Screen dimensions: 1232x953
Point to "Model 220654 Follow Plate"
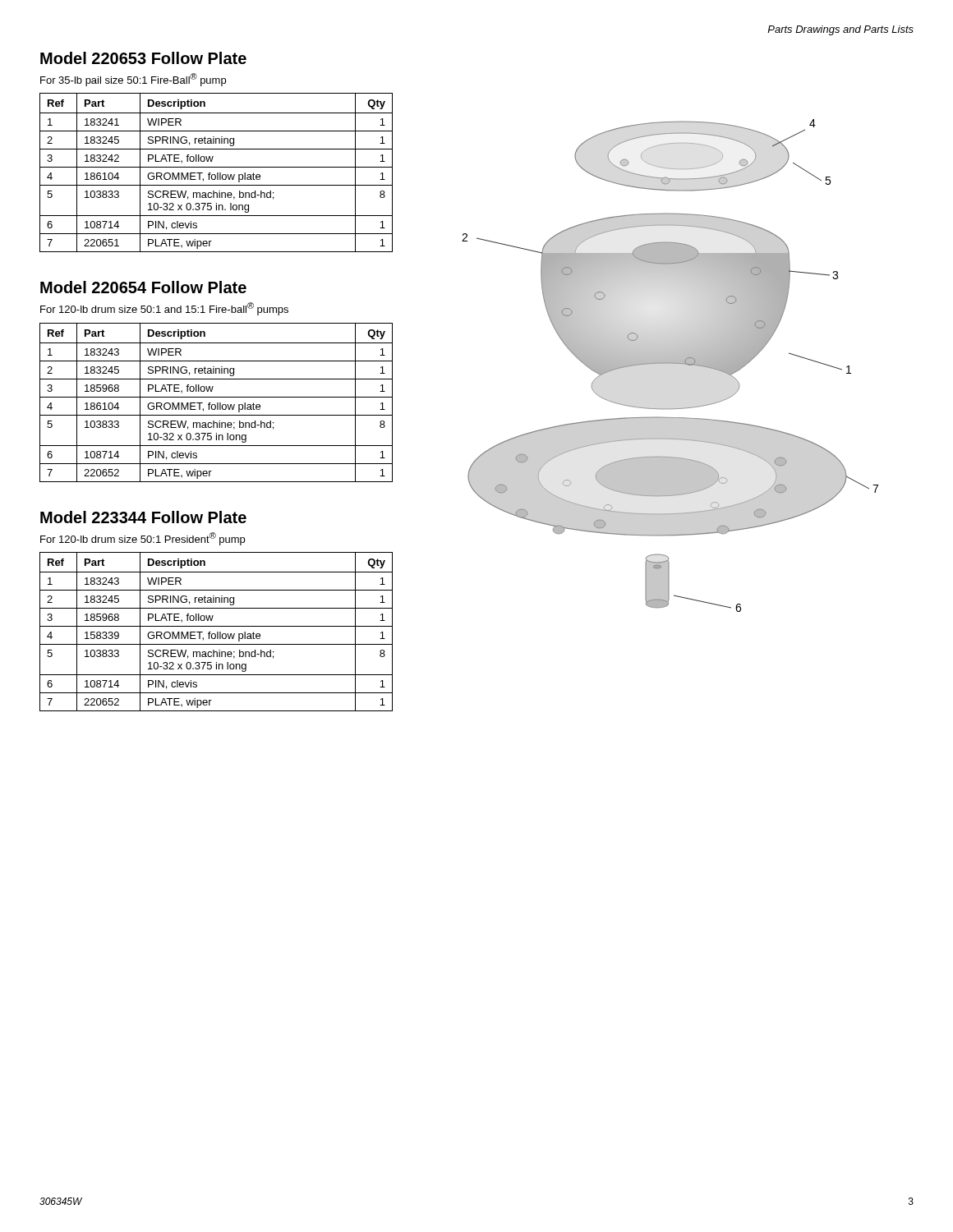coord(143,288)
